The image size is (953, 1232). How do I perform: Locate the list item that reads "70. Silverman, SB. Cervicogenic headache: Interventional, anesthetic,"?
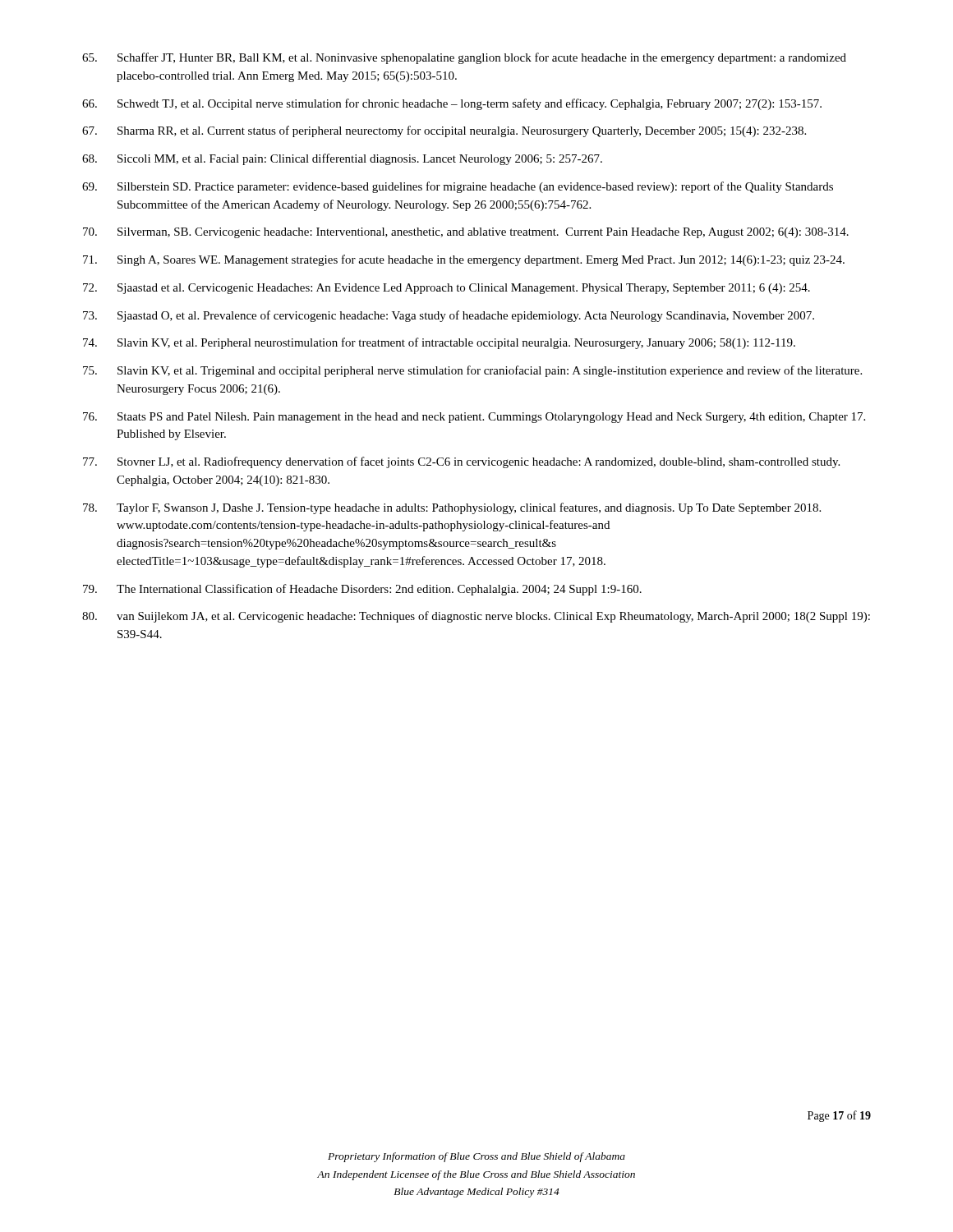tap(476, 233)
